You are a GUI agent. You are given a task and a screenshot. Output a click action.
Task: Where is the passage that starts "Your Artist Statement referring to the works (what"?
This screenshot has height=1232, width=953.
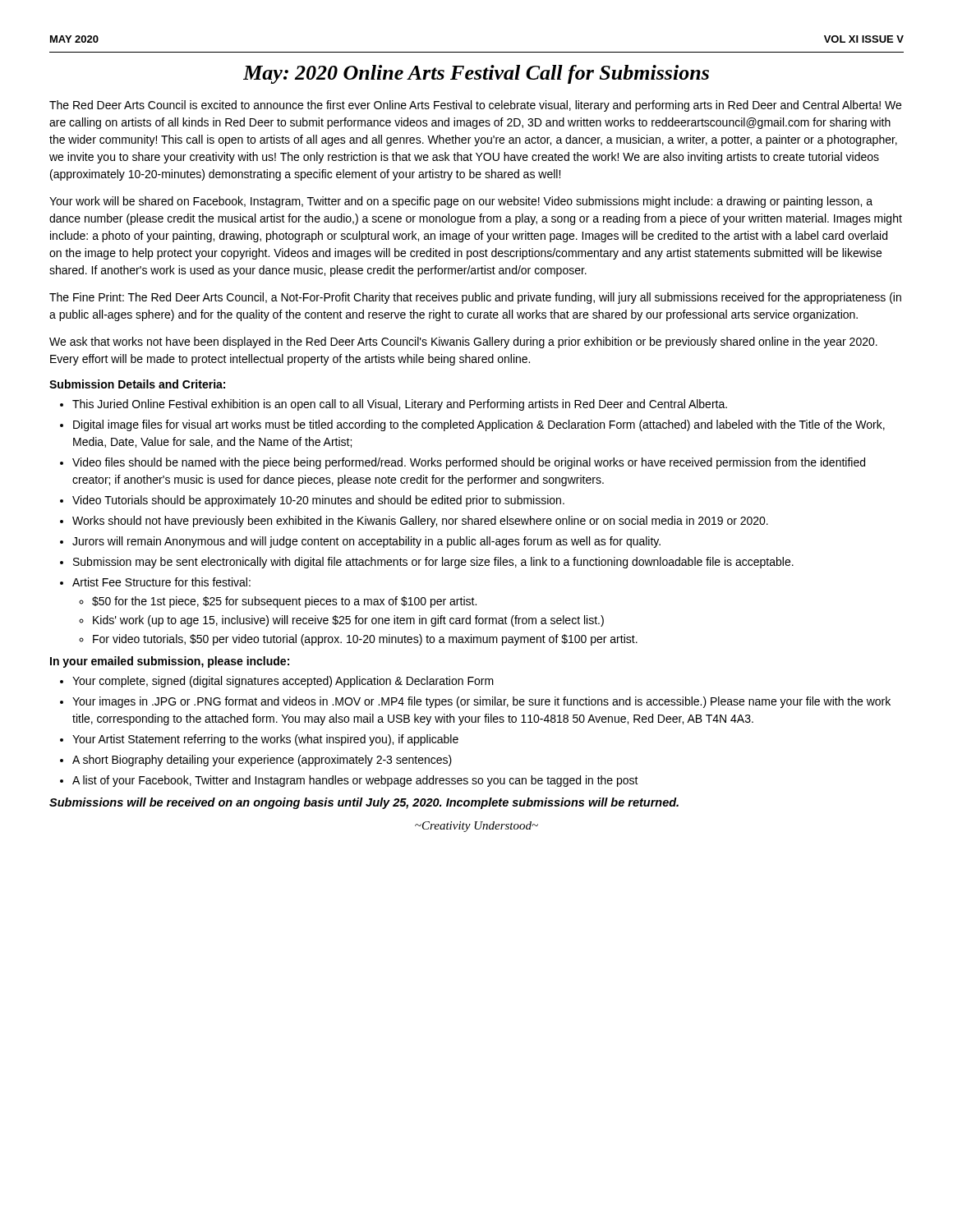click(x=266, y=739)
